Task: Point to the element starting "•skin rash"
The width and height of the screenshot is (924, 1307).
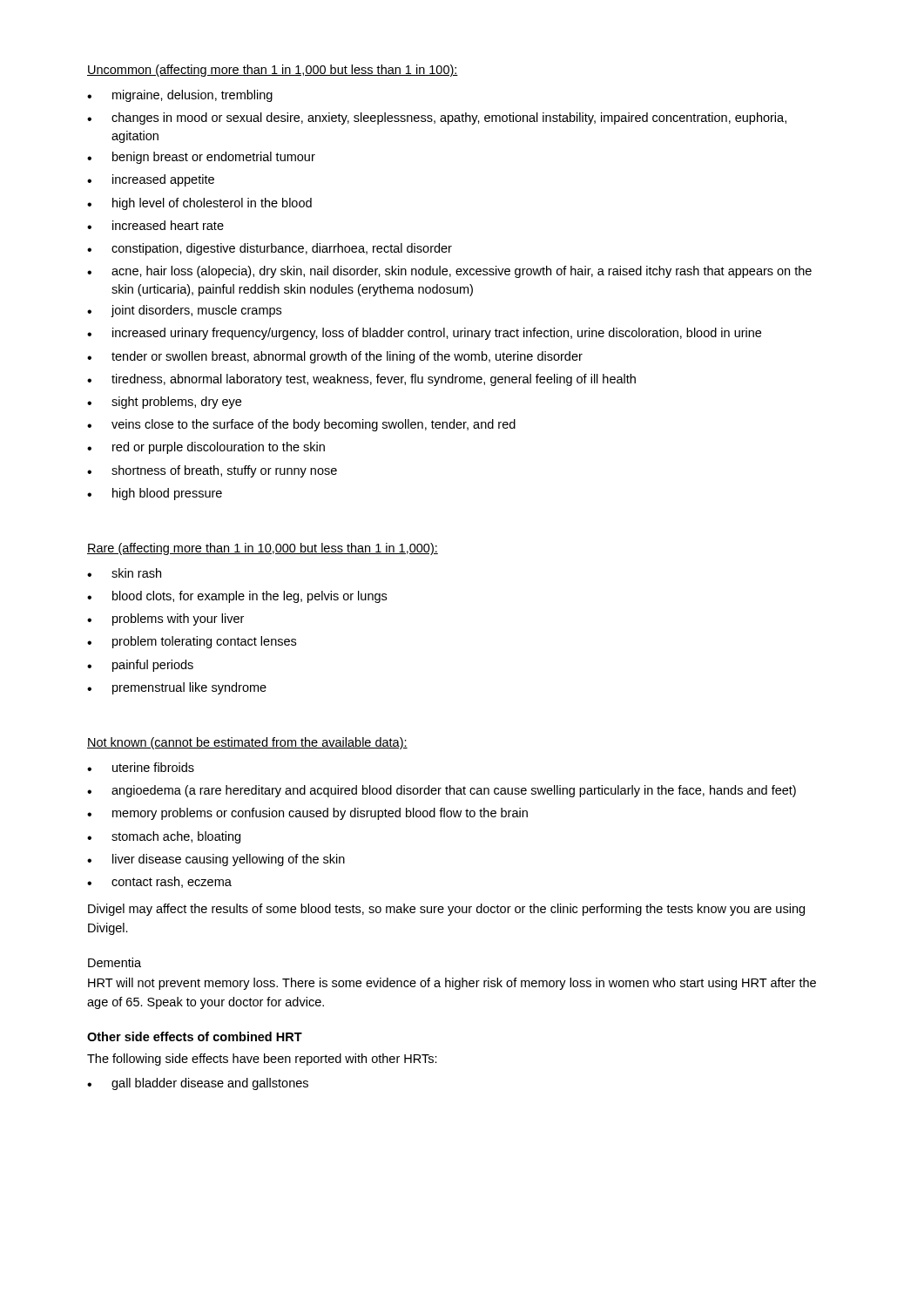Action: tap(124, 573)
